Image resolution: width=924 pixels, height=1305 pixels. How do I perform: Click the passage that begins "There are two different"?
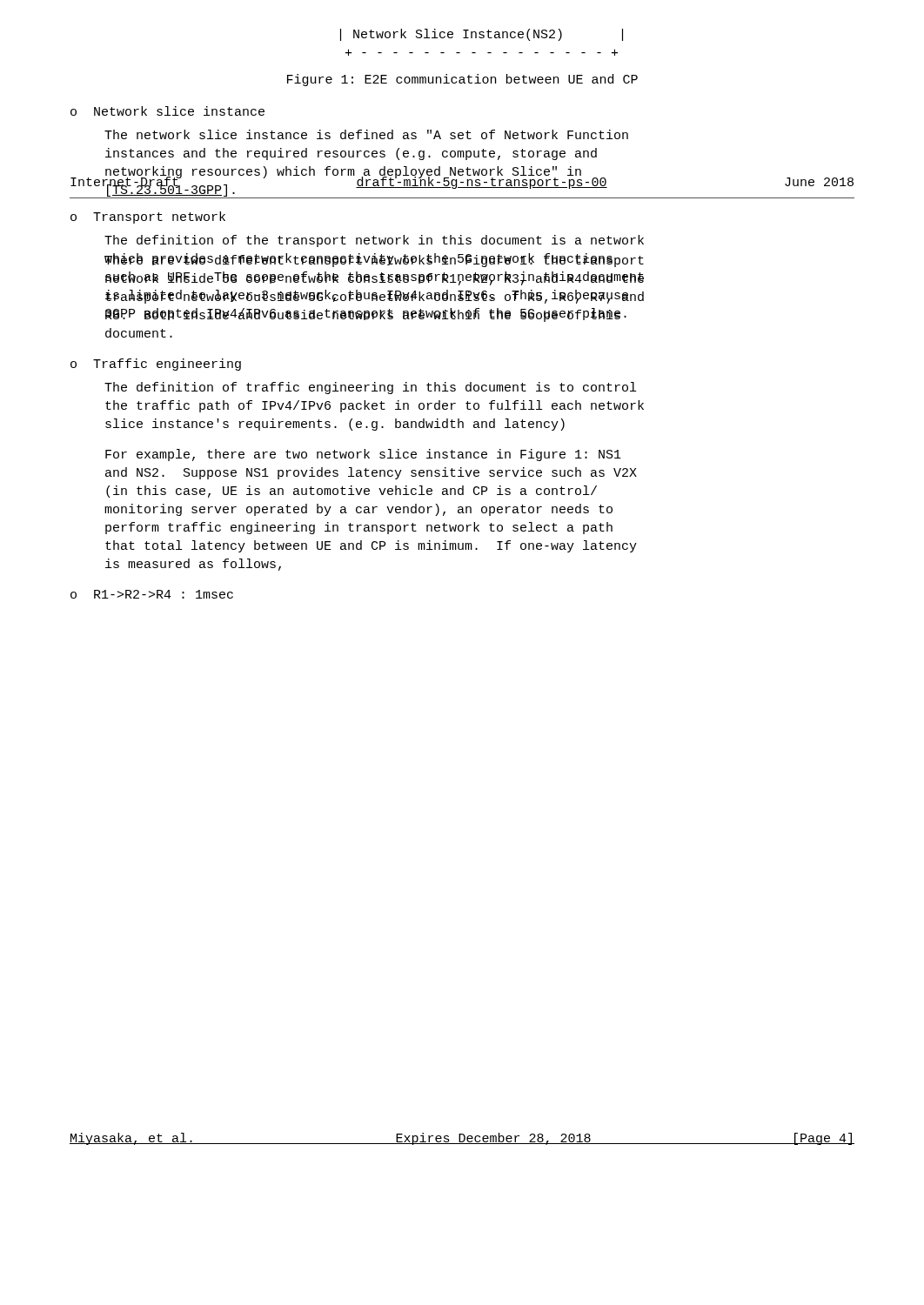coord(375,298)
